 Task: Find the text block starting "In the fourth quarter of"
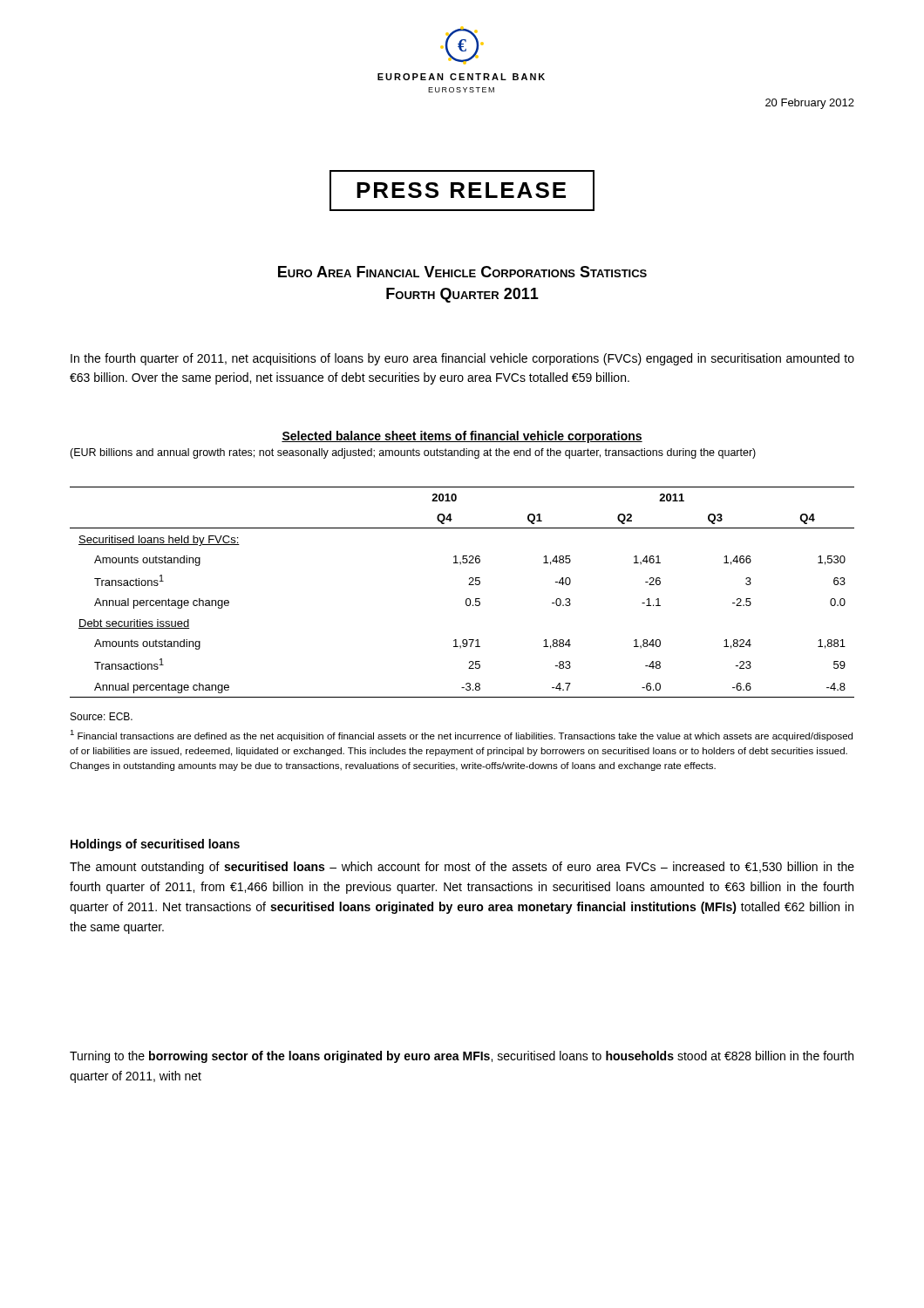point(462,368)
